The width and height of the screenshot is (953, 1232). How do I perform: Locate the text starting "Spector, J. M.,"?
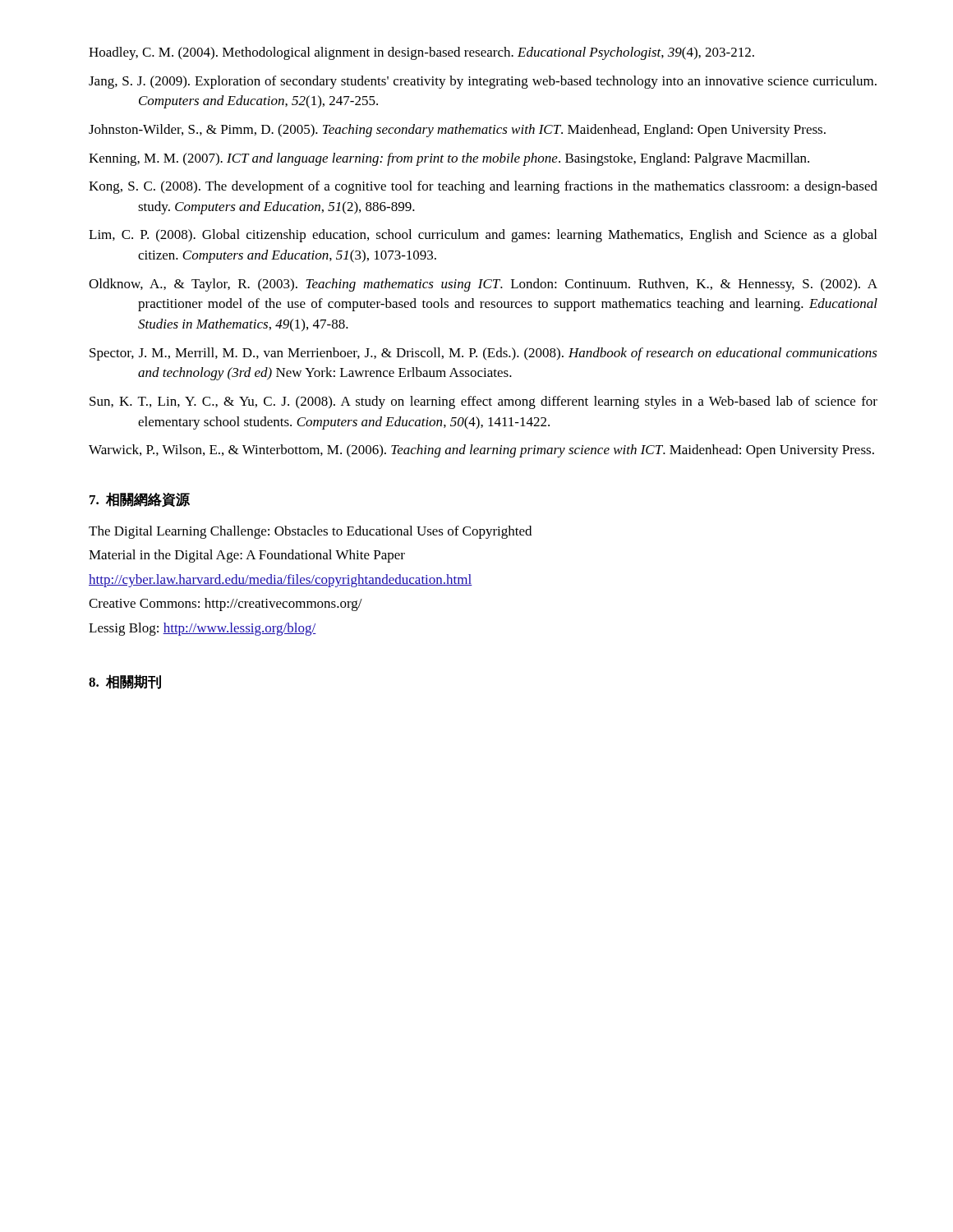(483, 363)
